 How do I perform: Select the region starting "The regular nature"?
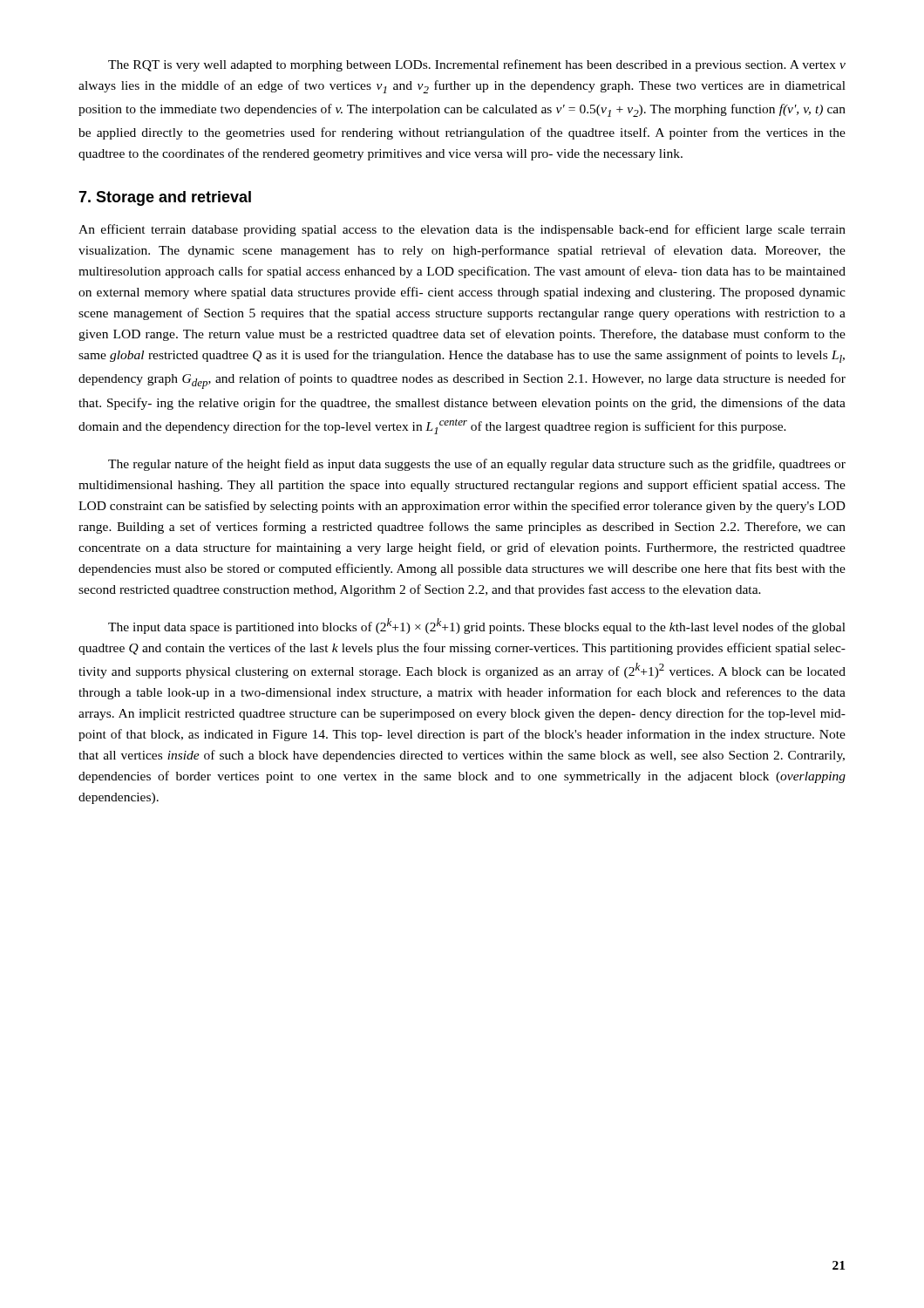[462, 527]
